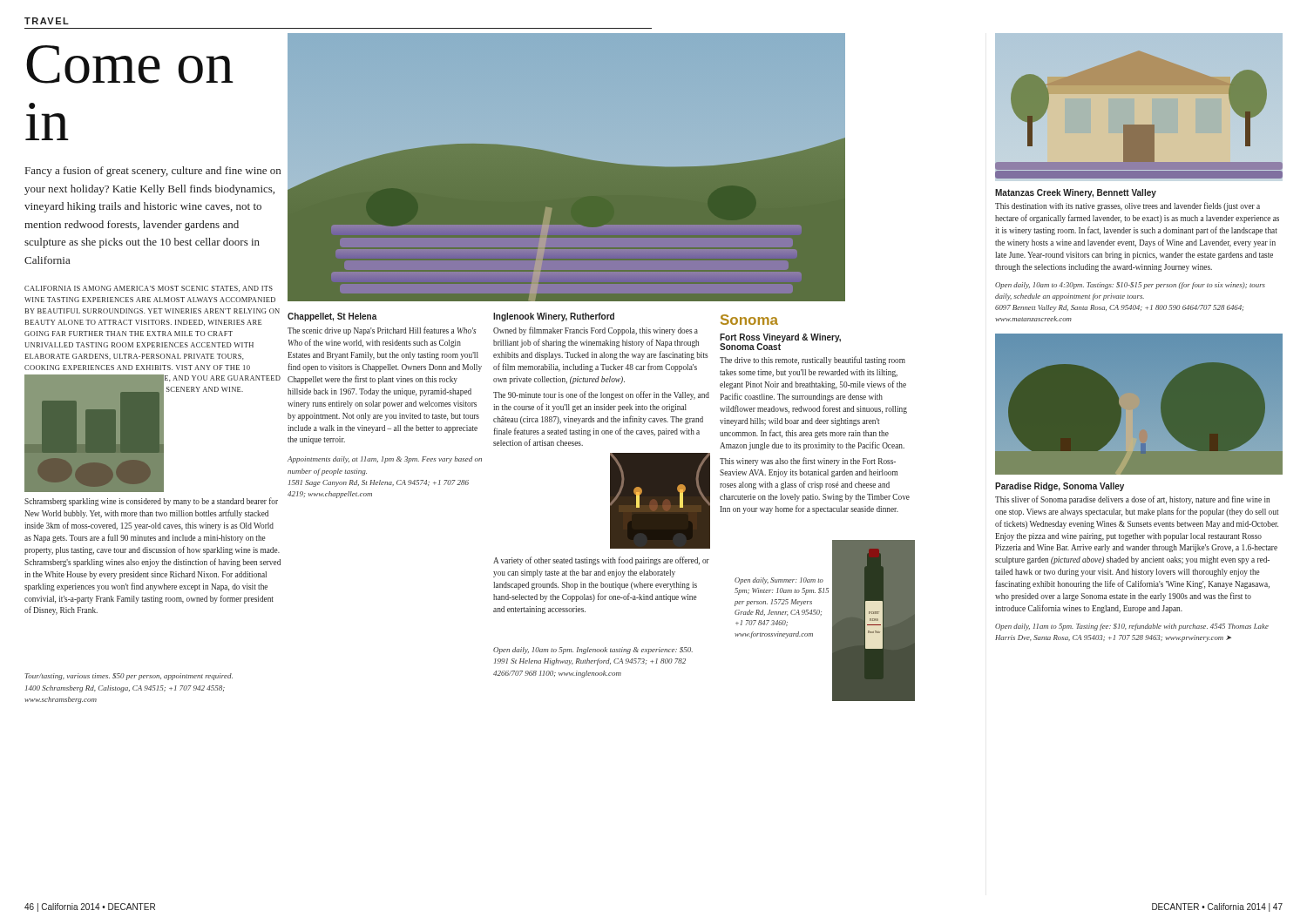Point to "Inglenook Winery, Rutherford"
This screenshot has height=924, width=1307.
pos(554,317)
